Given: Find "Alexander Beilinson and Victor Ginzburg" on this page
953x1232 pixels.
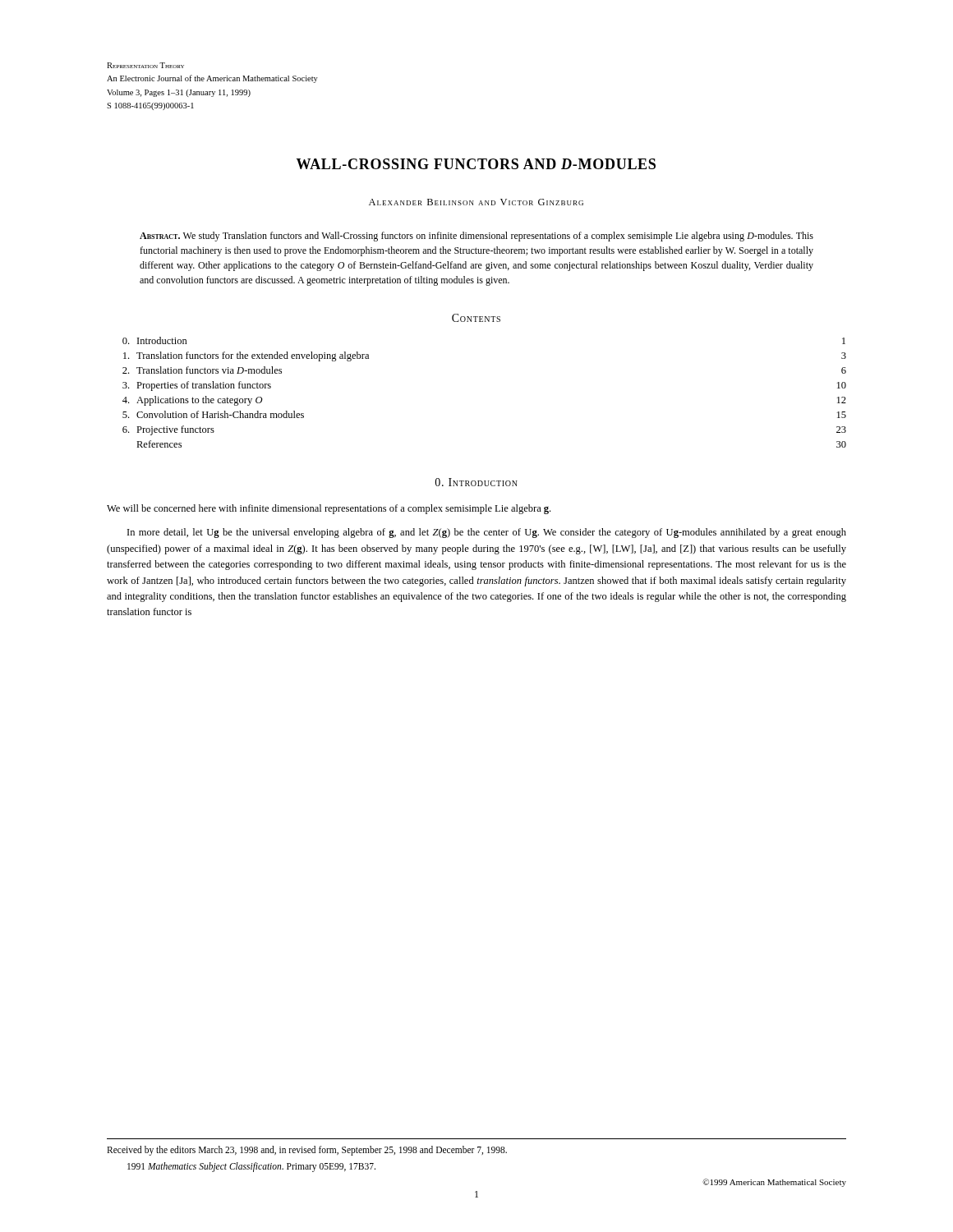Looking at the screenshot, I should point(476,202).
